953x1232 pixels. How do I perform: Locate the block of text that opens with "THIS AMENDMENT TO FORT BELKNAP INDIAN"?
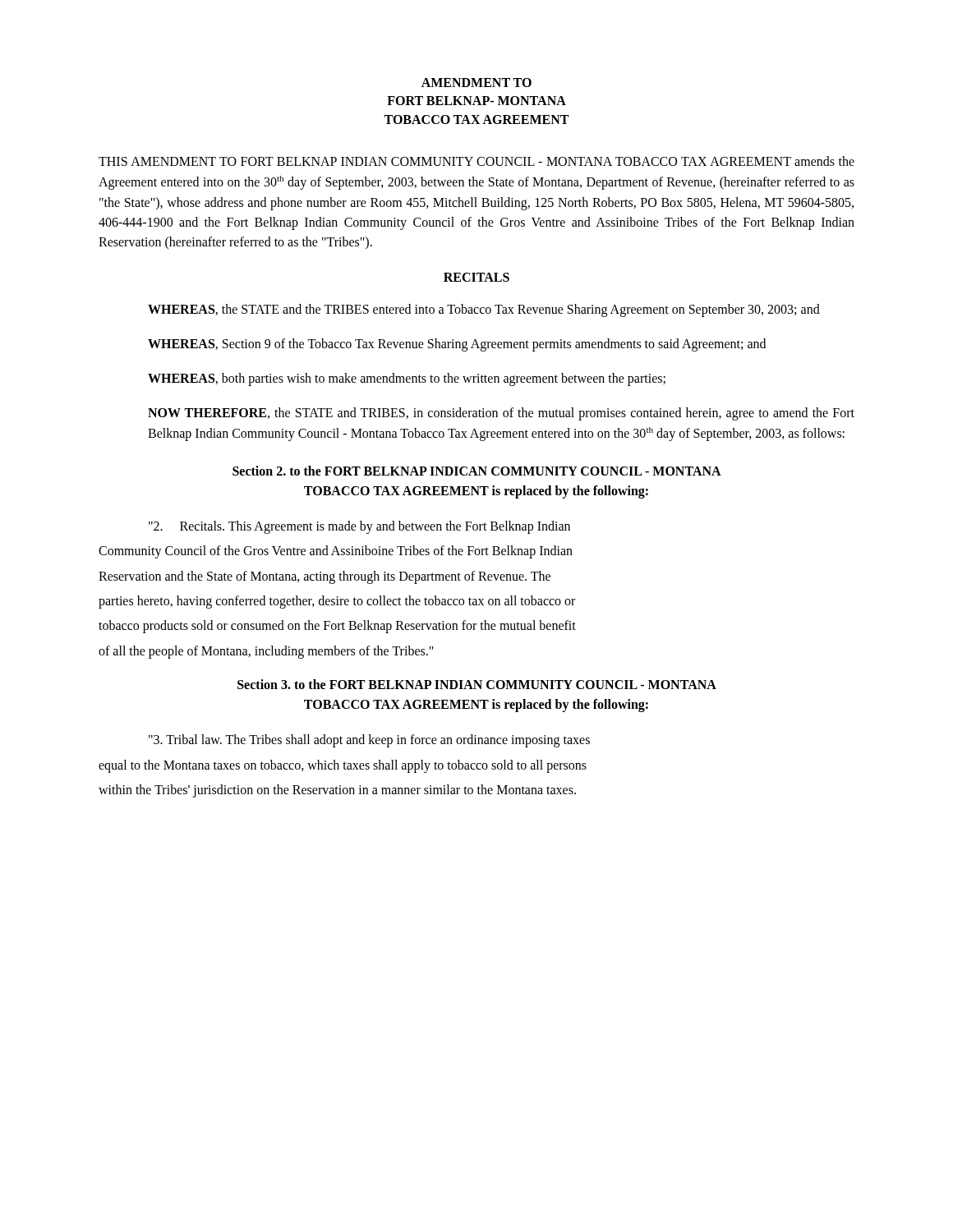pos(476,201)
